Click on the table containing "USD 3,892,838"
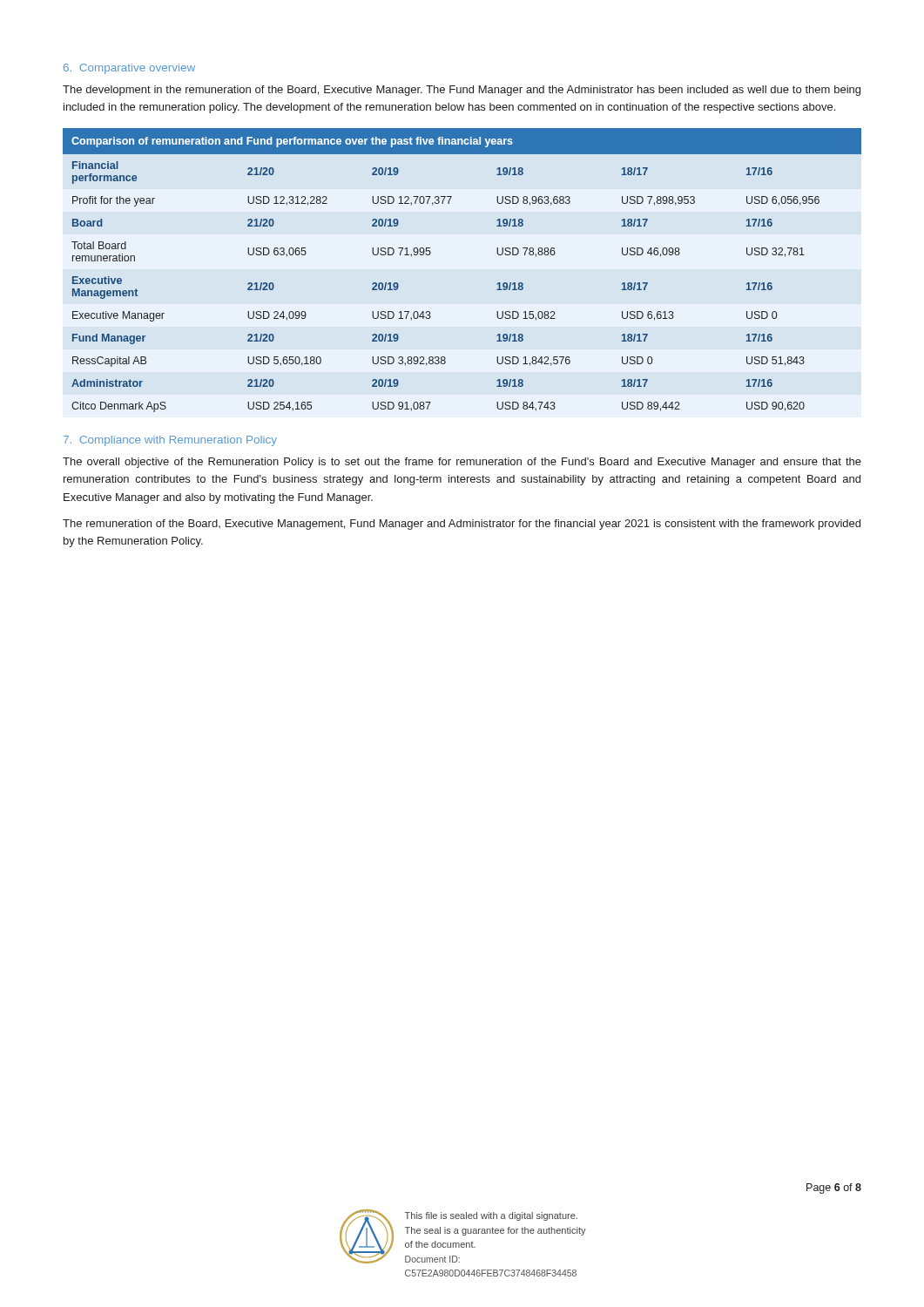Viewport: 924px width, 1307px height. pyautogui.click(x=462, y=273)
